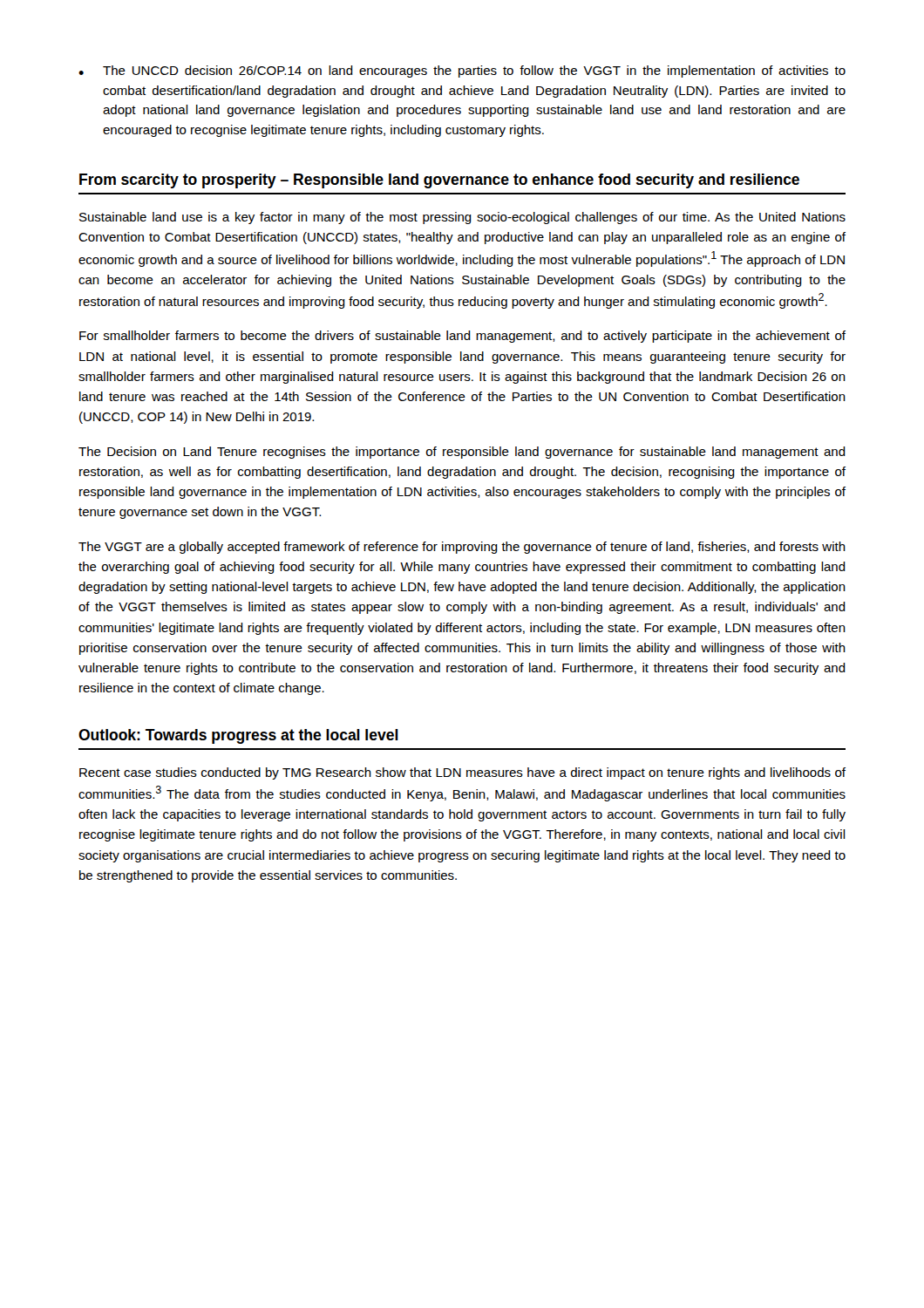Find the section header on this page that starts "From scarcity to prosperity –"
This screenshot has height=1308, width=924.
pos(439,180)
